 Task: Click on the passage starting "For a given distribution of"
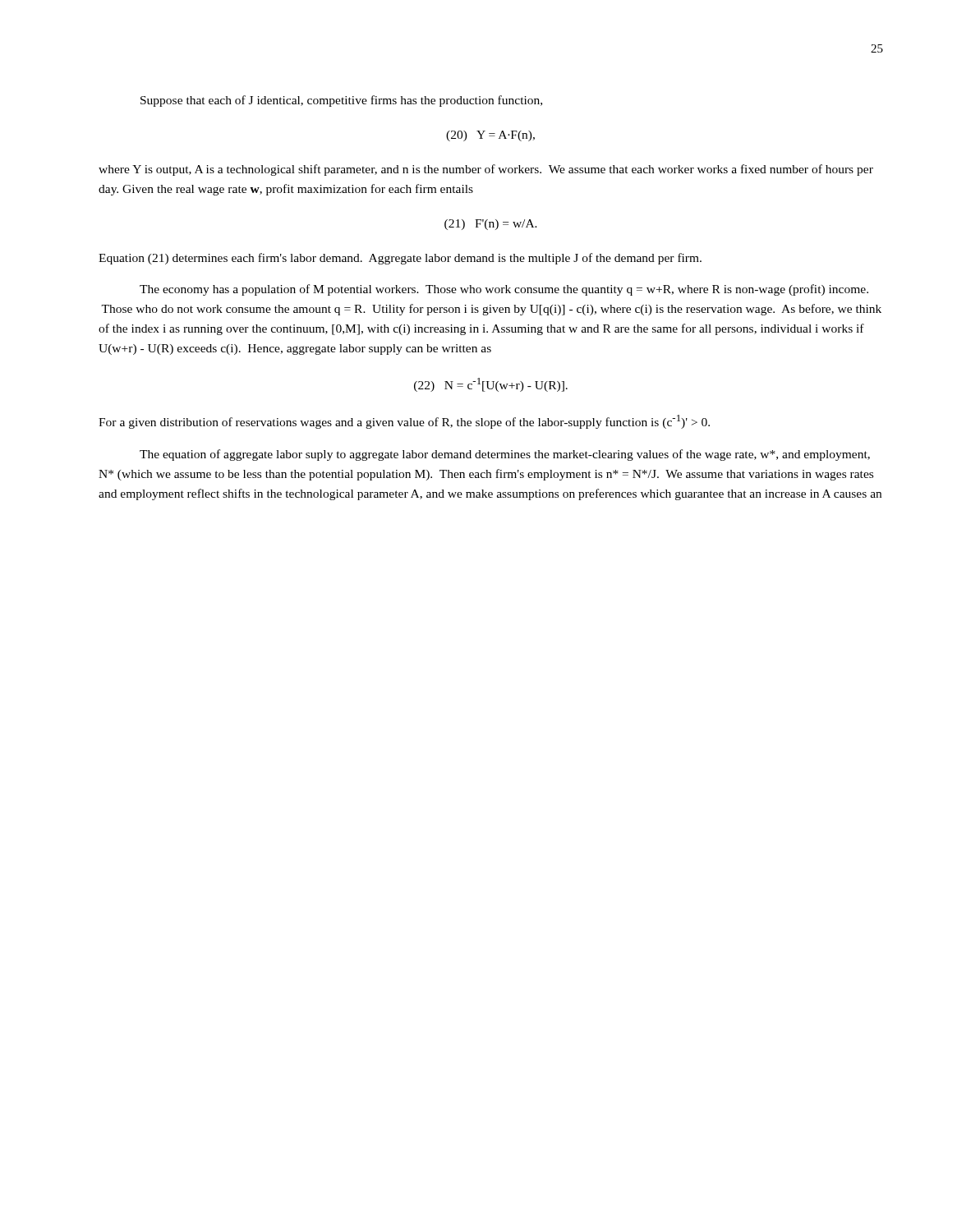[x=491, y=421]
